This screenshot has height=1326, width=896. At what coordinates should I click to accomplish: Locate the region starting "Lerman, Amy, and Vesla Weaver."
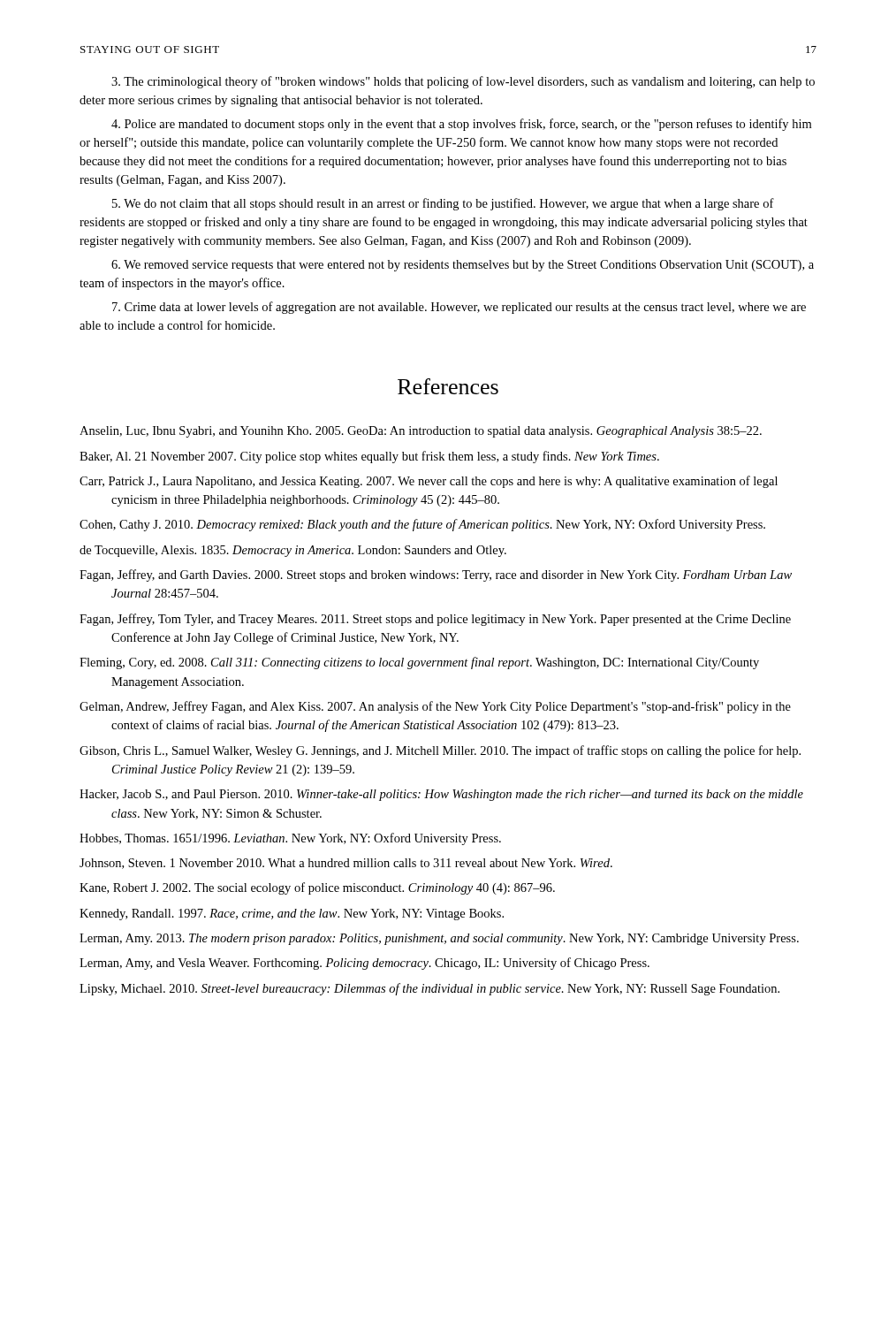click(365, 963)
